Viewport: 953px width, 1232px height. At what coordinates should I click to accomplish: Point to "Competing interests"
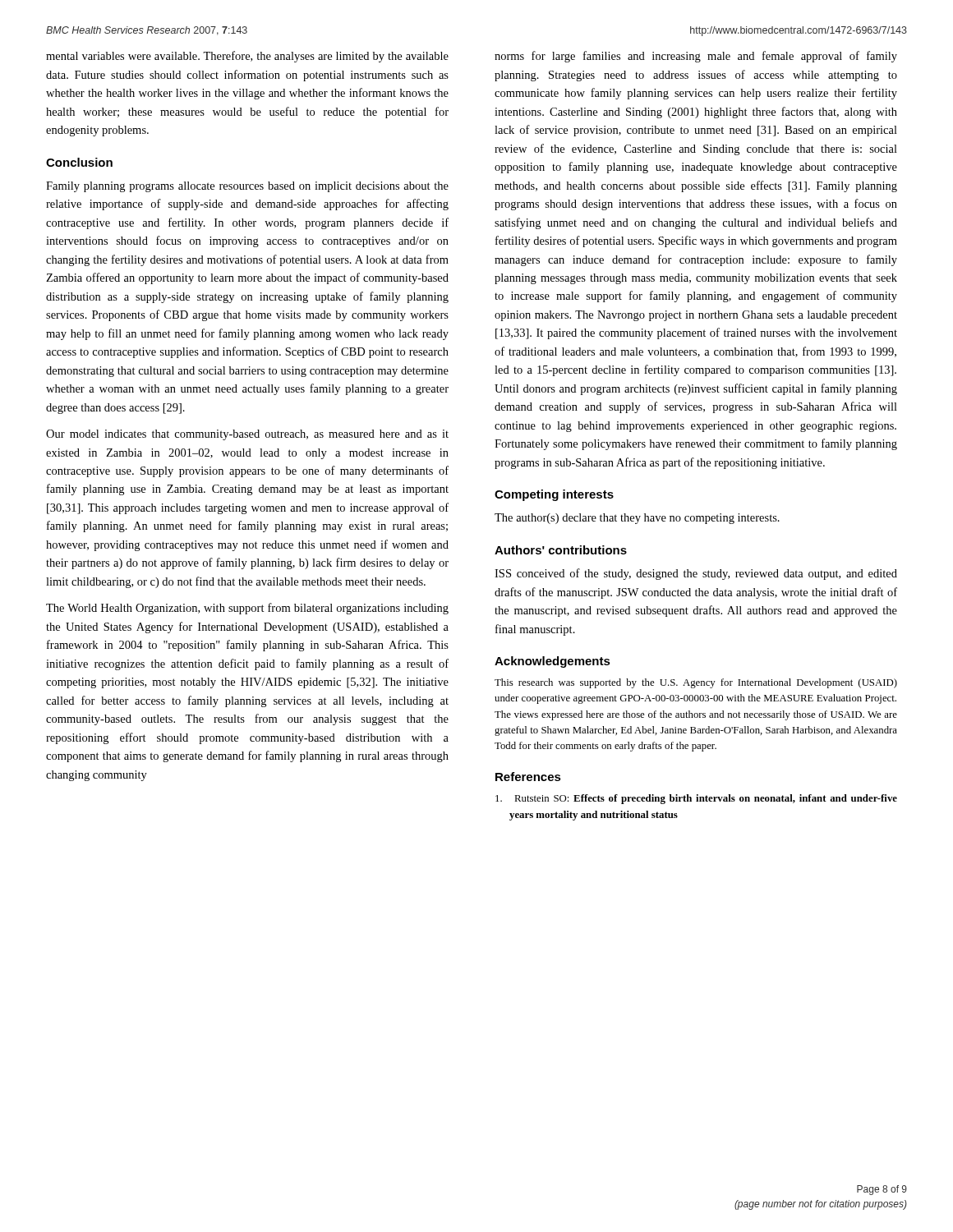[x=554, y=494]
